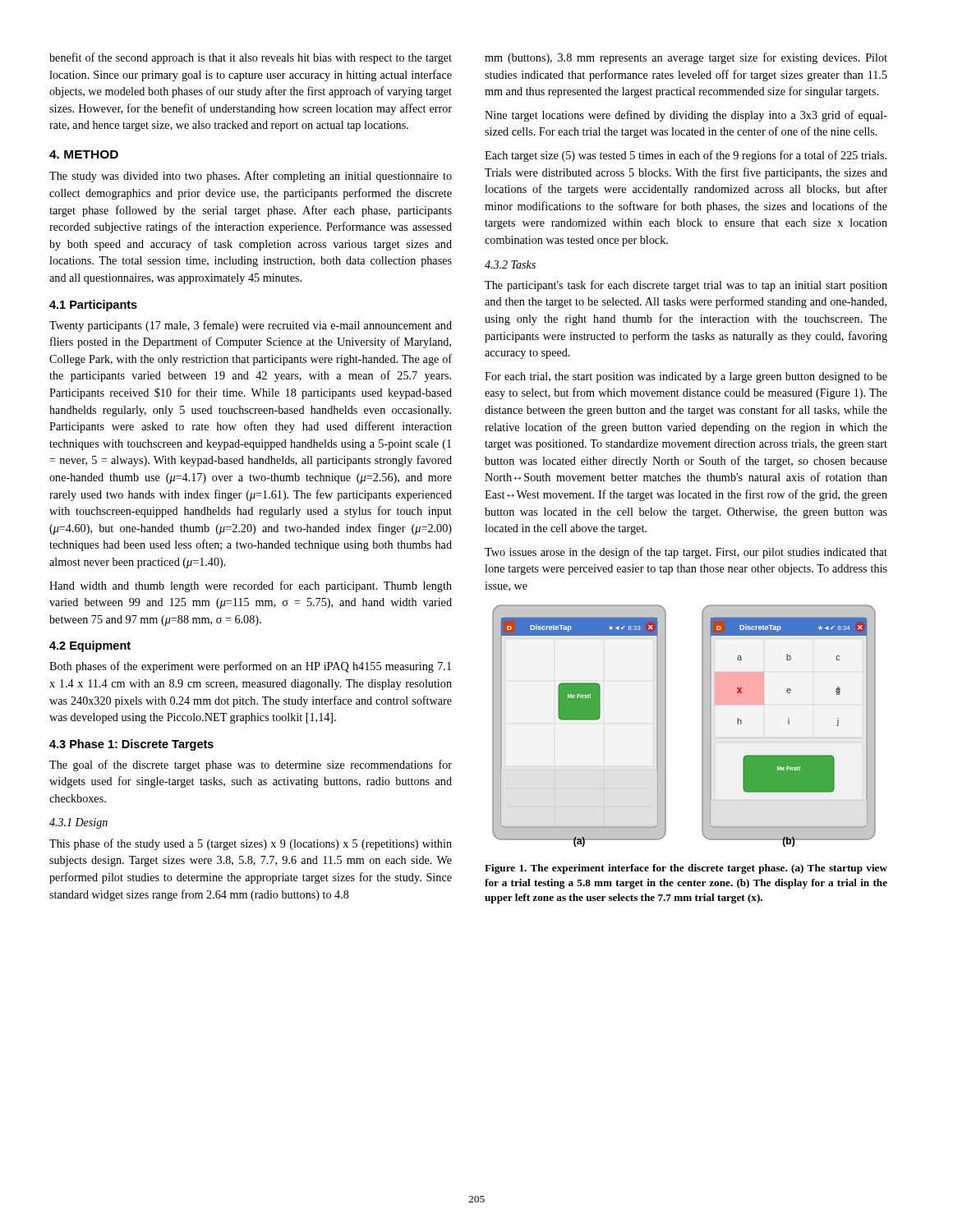Select the text block that reads "Each target size"
This screenshot has width=953, height=1232.
click(686, 198)
